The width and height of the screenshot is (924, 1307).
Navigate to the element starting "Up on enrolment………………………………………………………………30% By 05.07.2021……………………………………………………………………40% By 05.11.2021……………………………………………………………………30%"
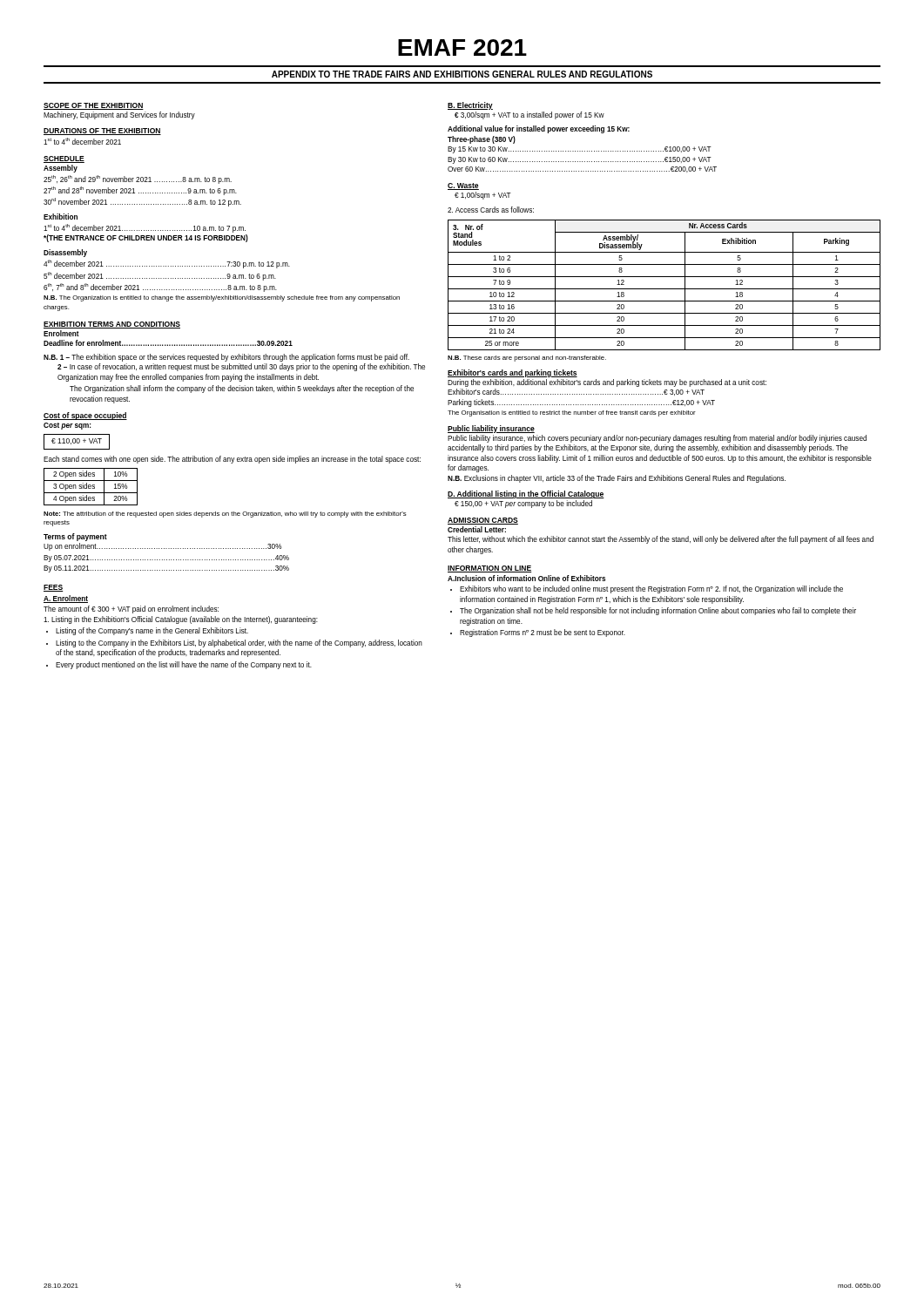166,558
